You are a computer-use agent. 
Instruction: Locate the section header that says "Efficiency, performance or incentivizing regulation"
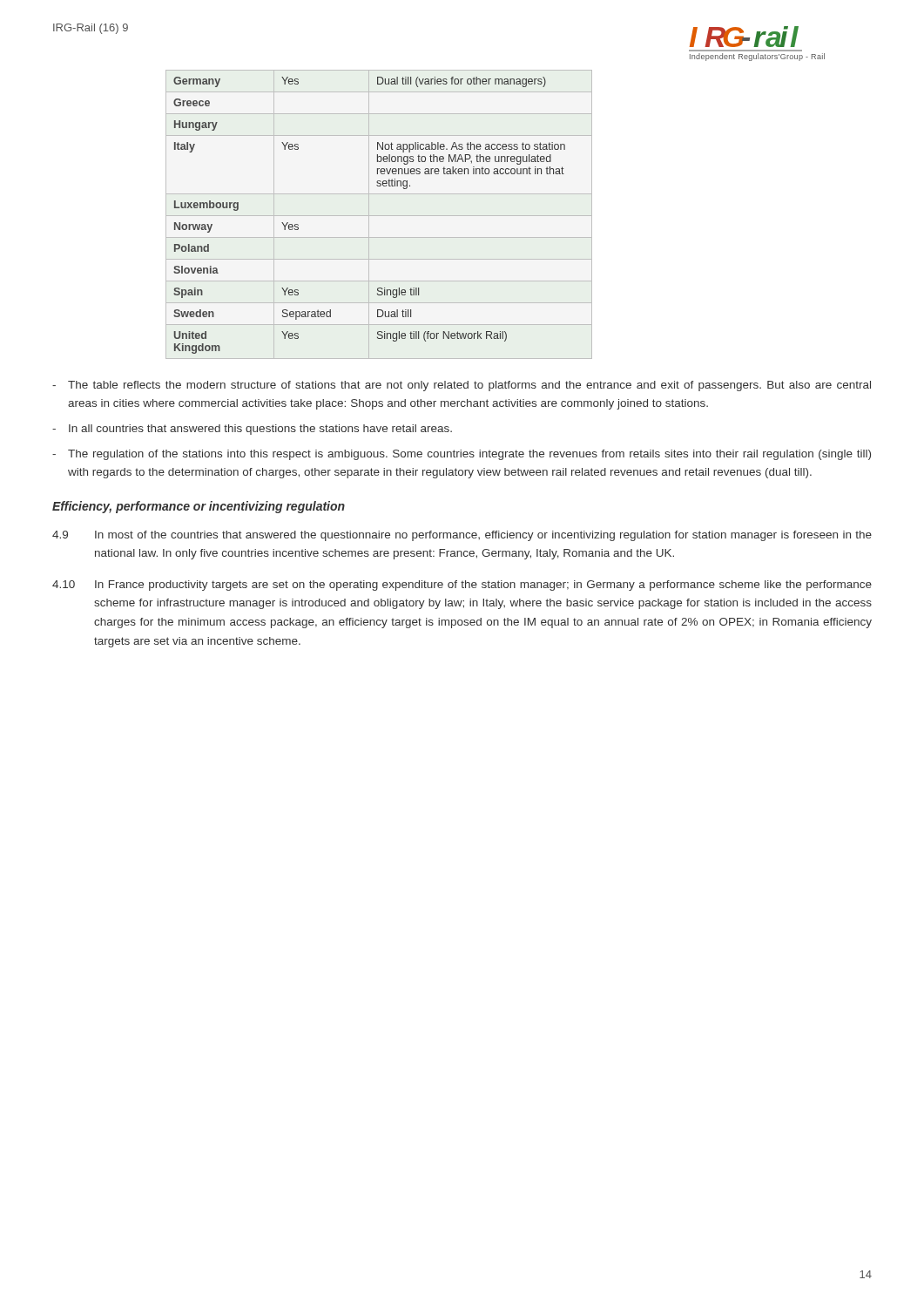coord(199,506)
